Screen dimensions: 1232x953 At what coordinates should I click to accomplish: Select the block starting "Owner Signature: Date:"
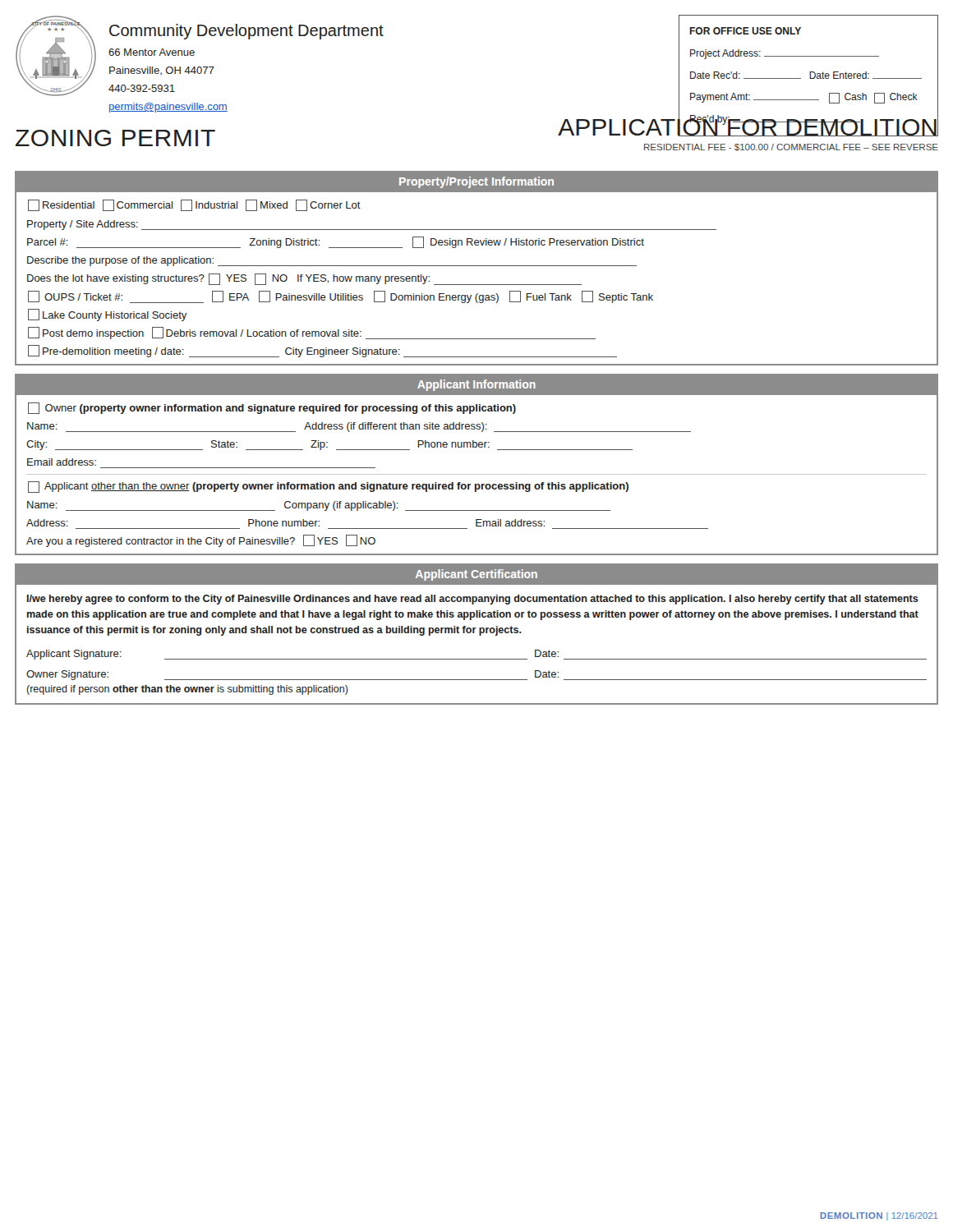476,674
